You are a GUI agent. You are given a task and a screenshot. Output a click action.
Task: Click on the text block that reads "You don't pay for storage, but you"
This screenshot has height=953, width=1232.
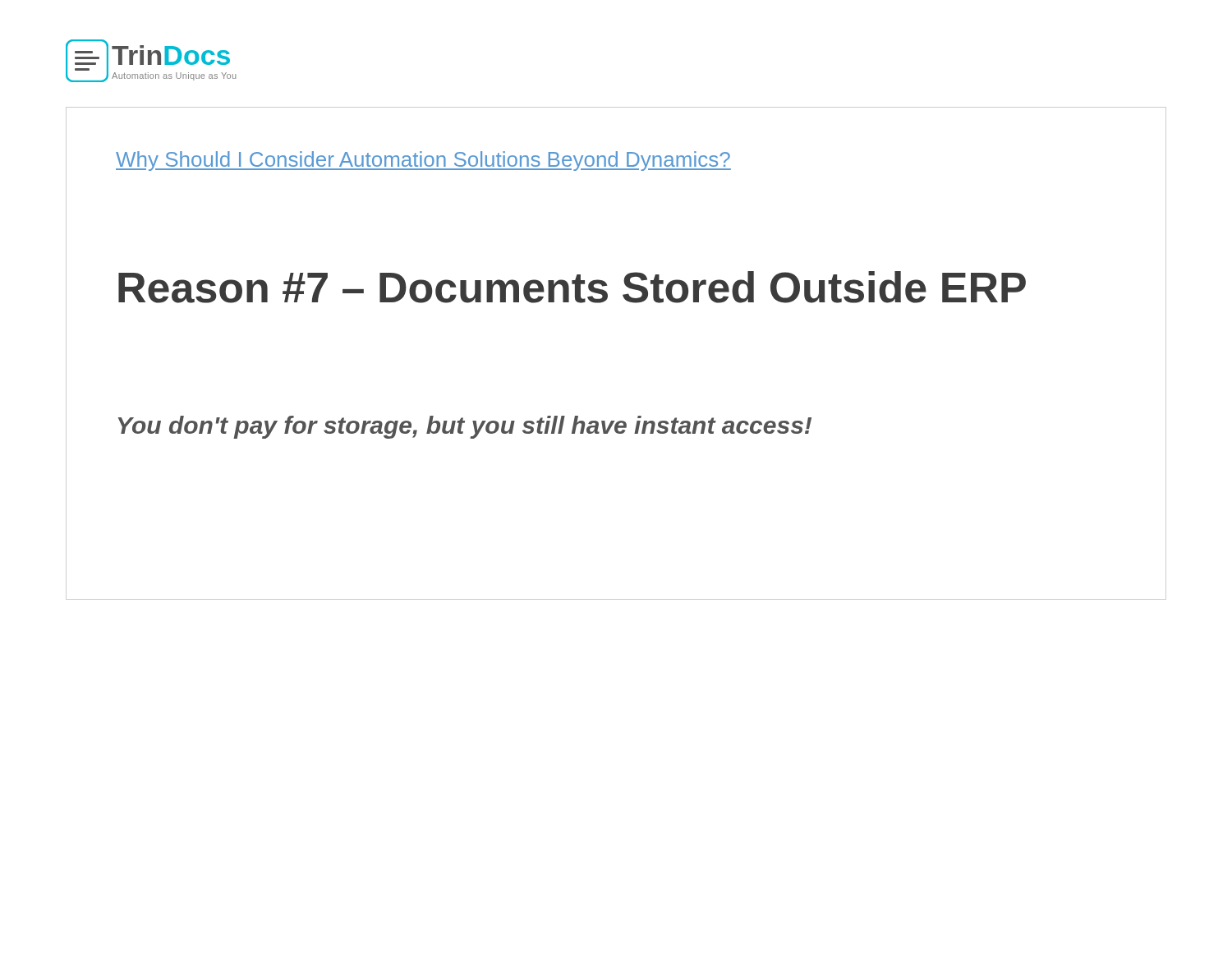[x=464, y=425]
